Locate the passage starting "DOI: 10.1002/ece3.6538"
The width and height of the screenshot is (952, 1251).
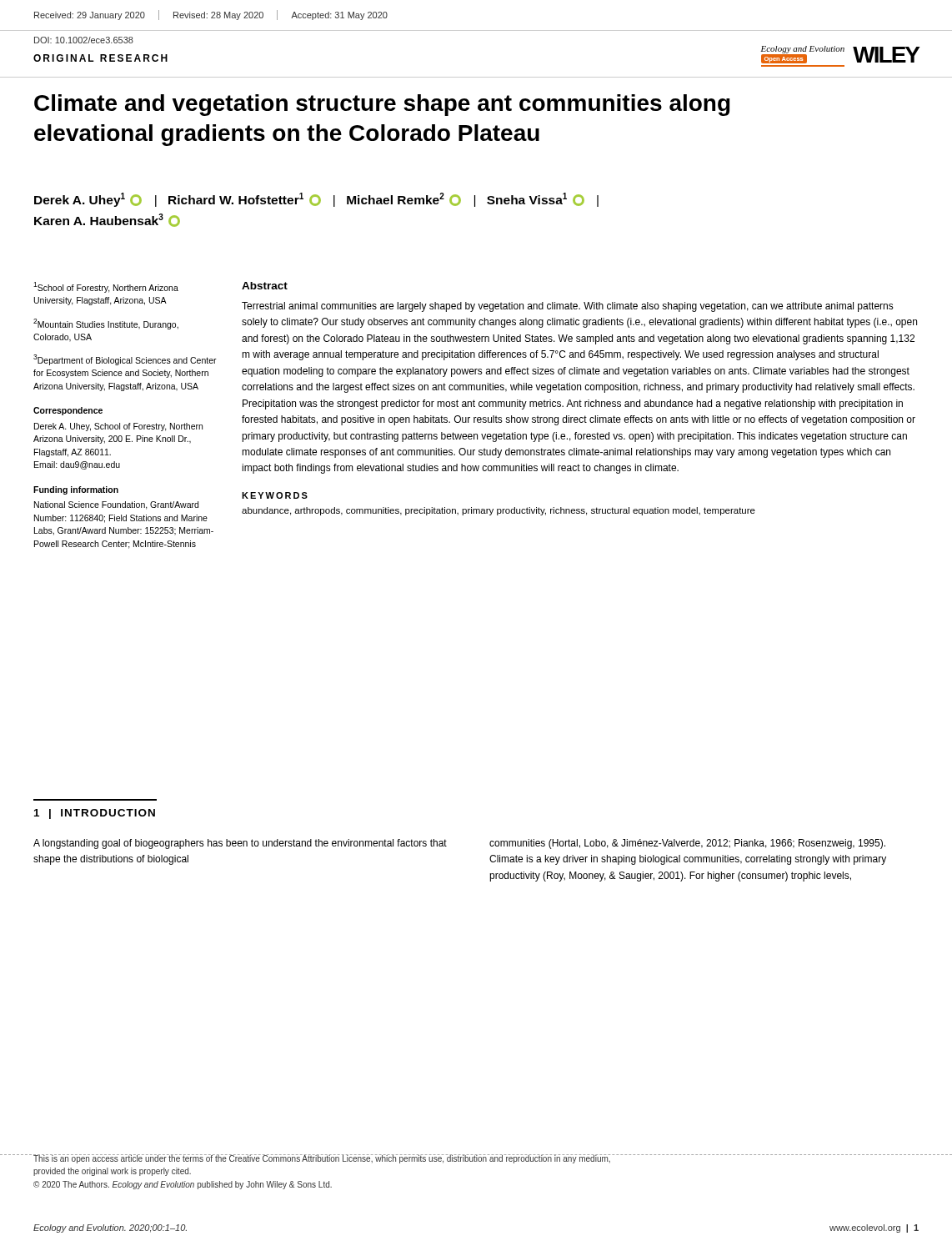pyautogui.click(x=83, y=40)
